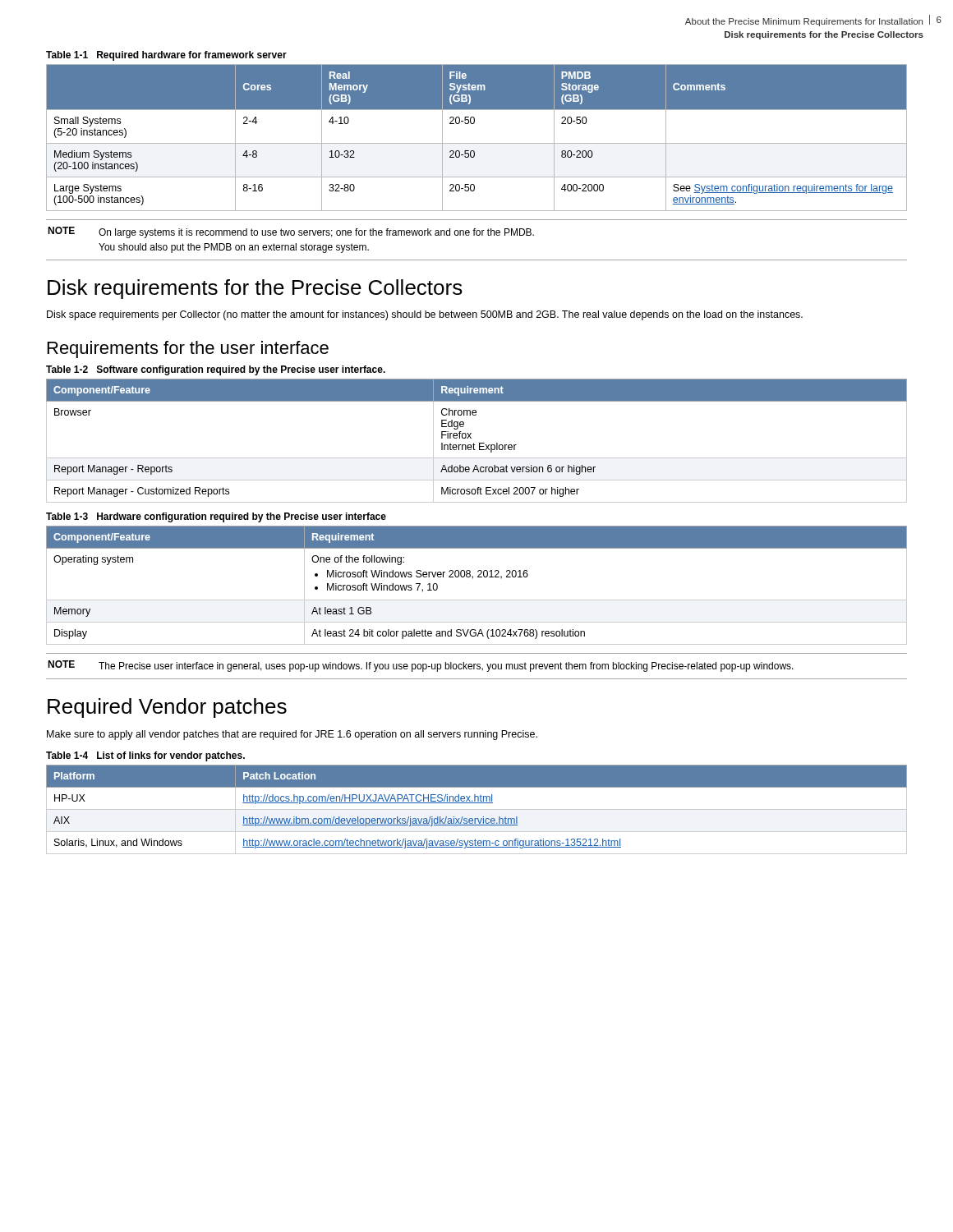Where is the section header that starts "Requirements for the"?
Image resolution: width=953 pixels, height=1232 pixels.
[188, 348]
